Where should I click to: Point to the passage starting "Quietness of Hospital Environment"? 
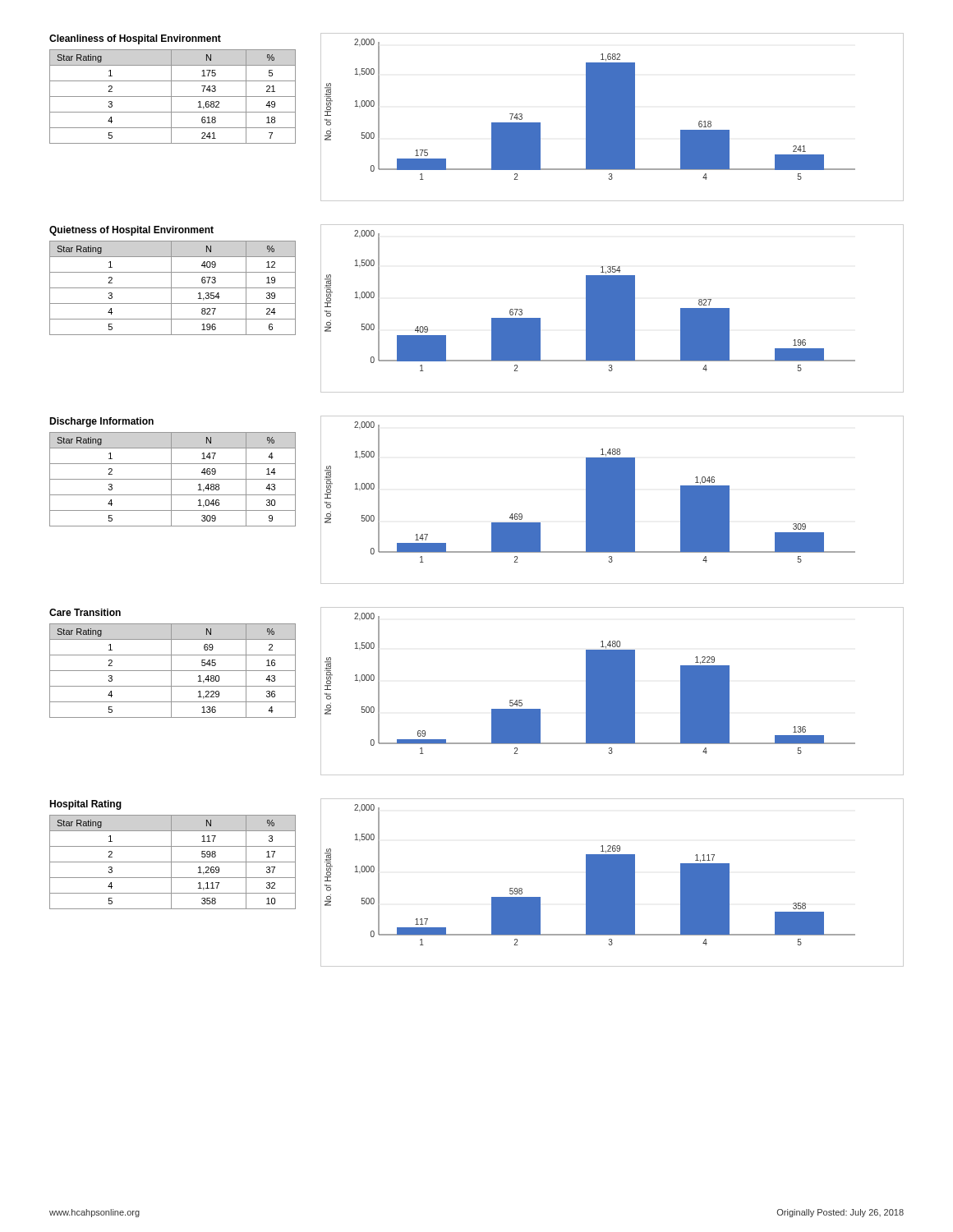coord(131,230)
